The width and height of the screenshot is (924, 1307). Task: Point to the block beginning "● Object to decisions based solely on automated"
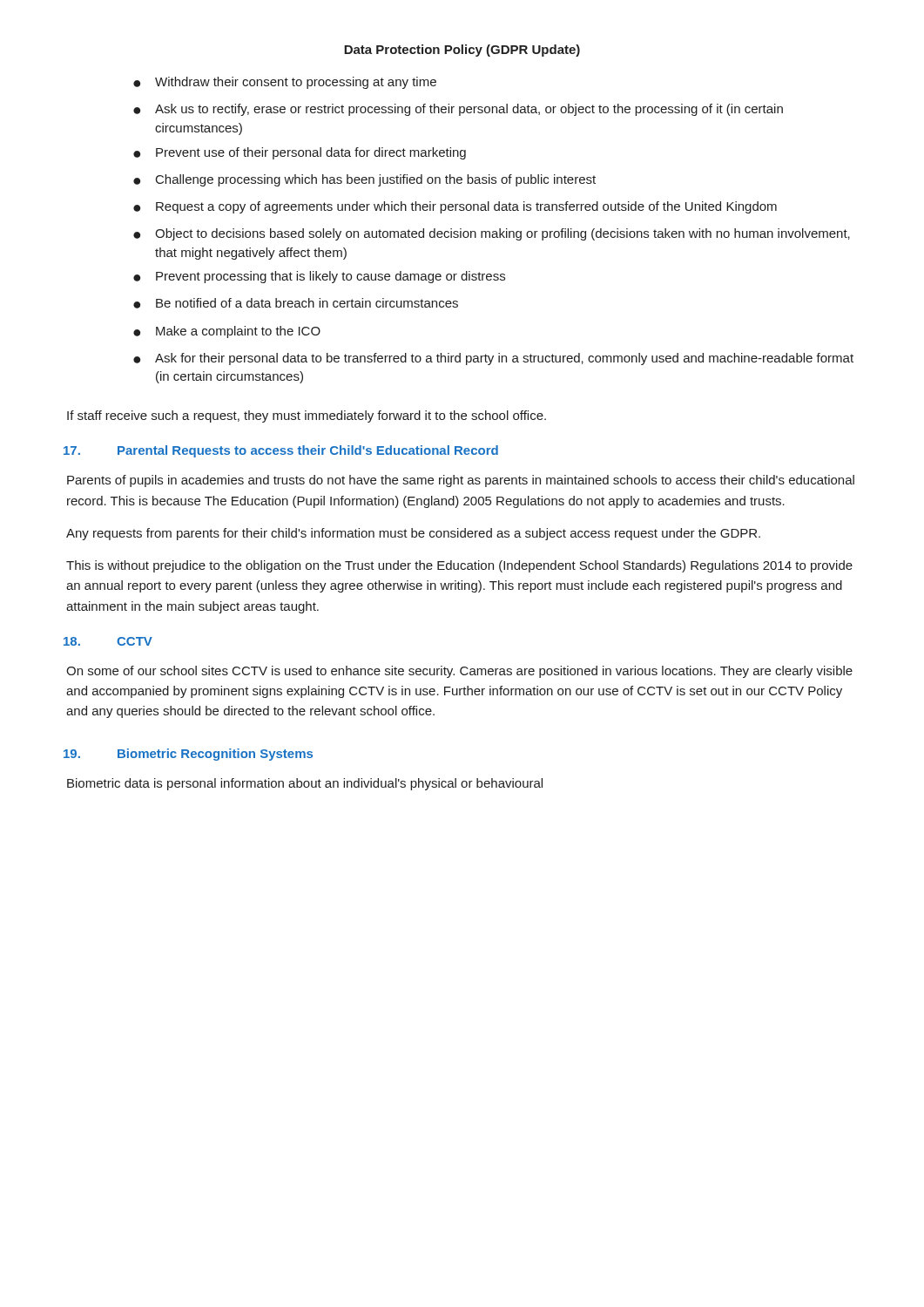click(x=497, y=243)
